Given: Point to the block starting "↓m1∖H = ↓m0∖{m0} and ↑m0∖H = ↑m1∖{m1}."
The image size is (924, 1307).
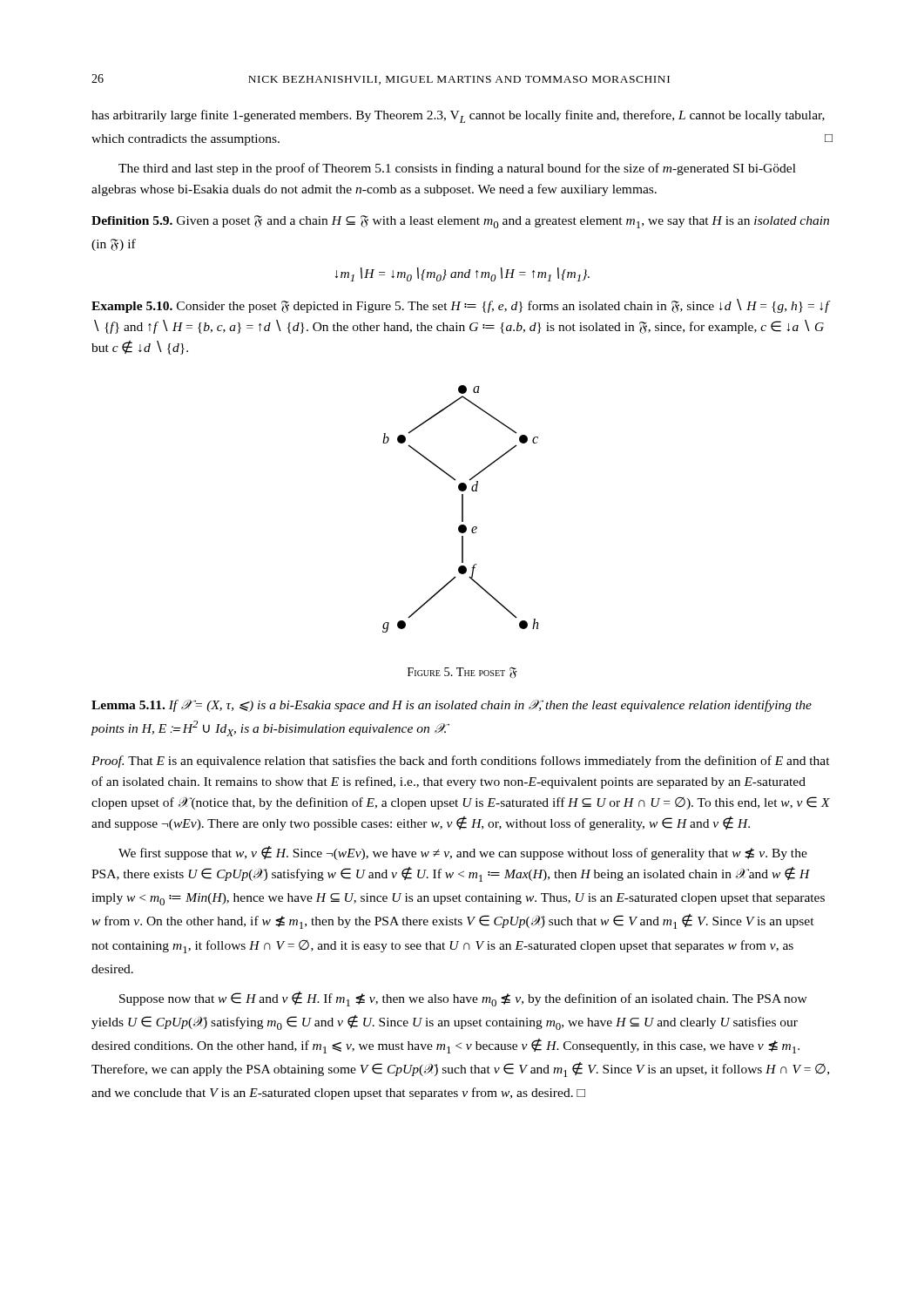Looking at the screenshot, I should pos(462,275).
